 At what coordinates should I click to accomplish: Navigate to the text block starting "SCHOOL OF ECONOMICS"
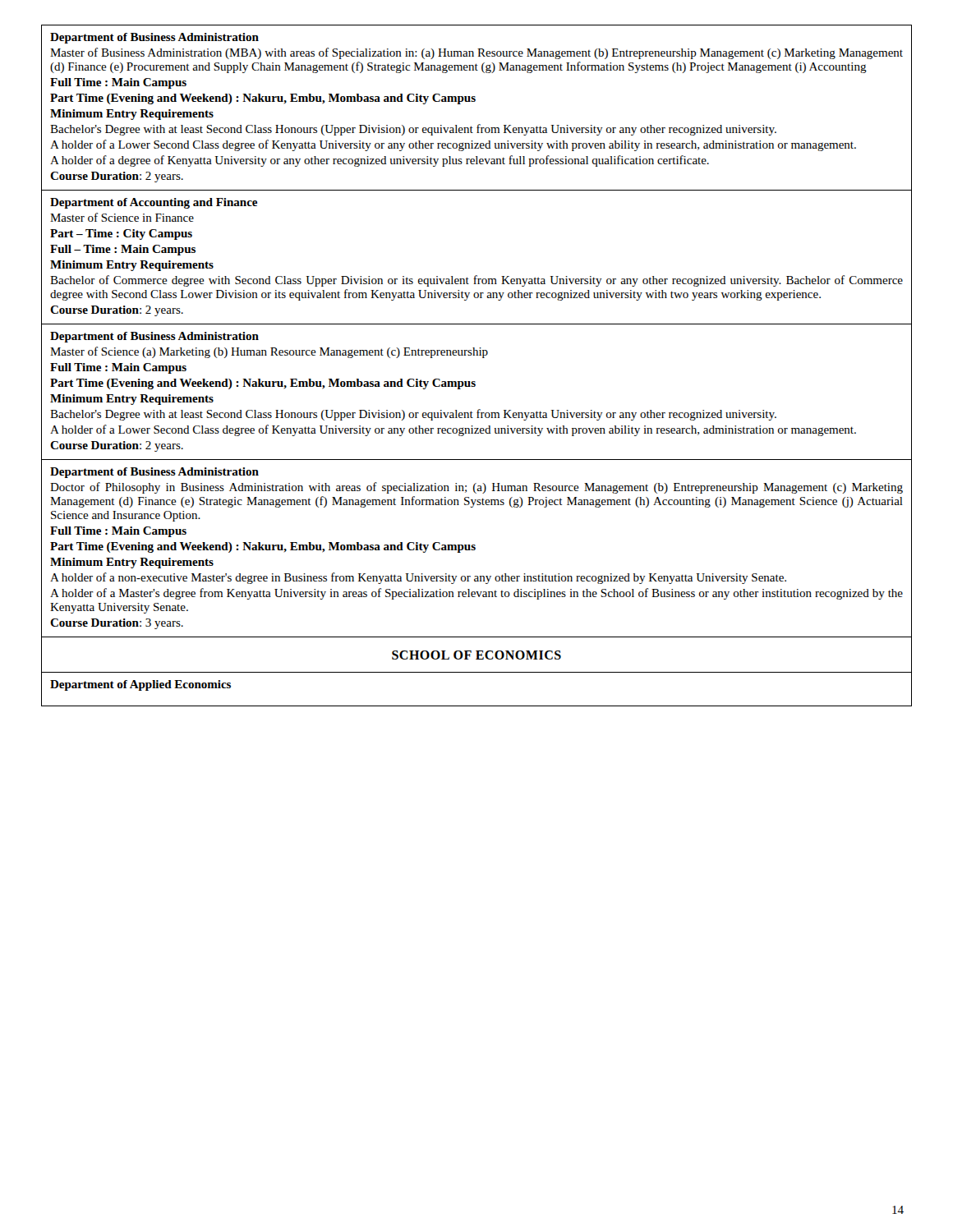[476, 655]
